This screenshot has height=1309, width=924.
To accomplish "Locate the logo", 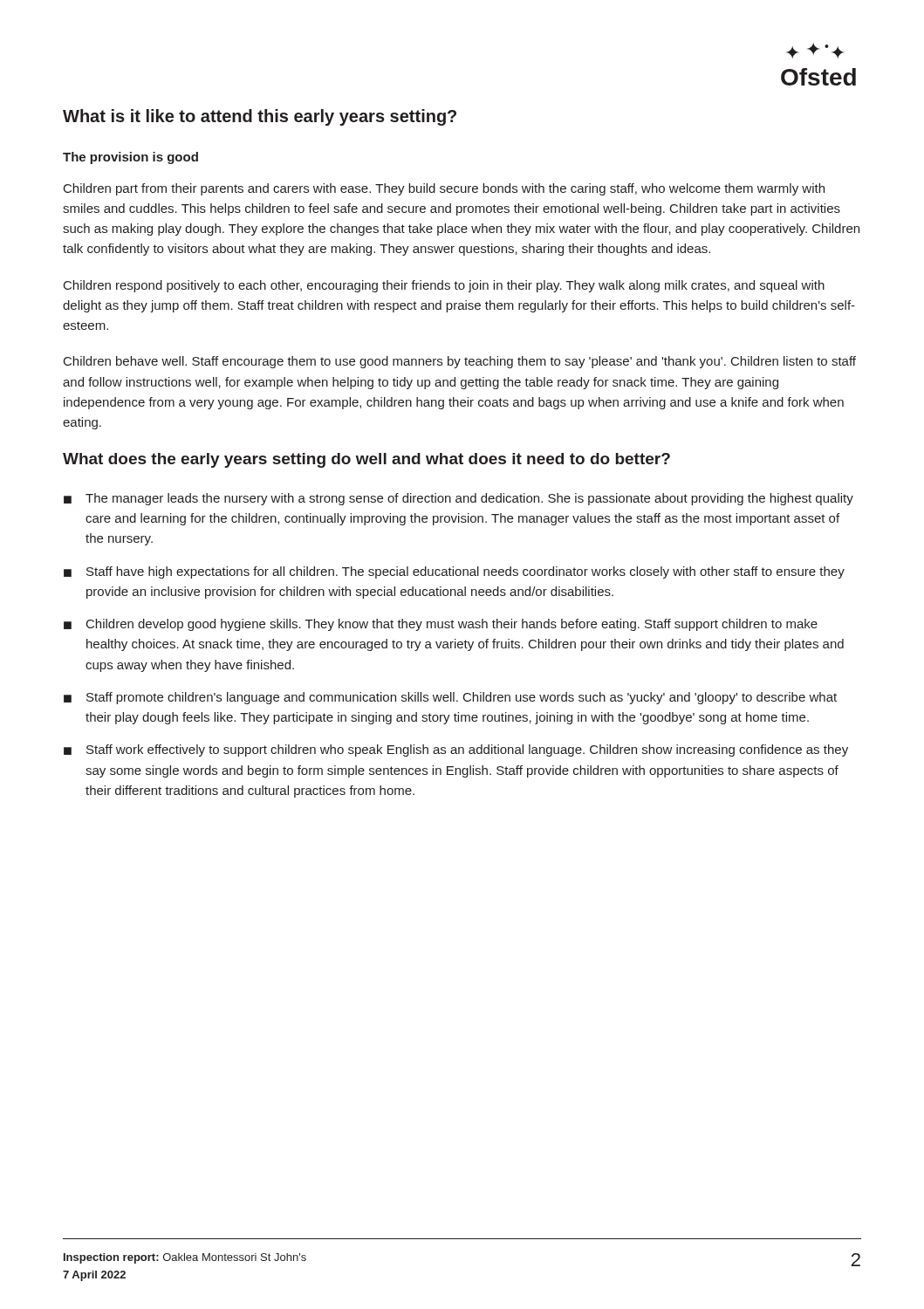I will point(824,72).
